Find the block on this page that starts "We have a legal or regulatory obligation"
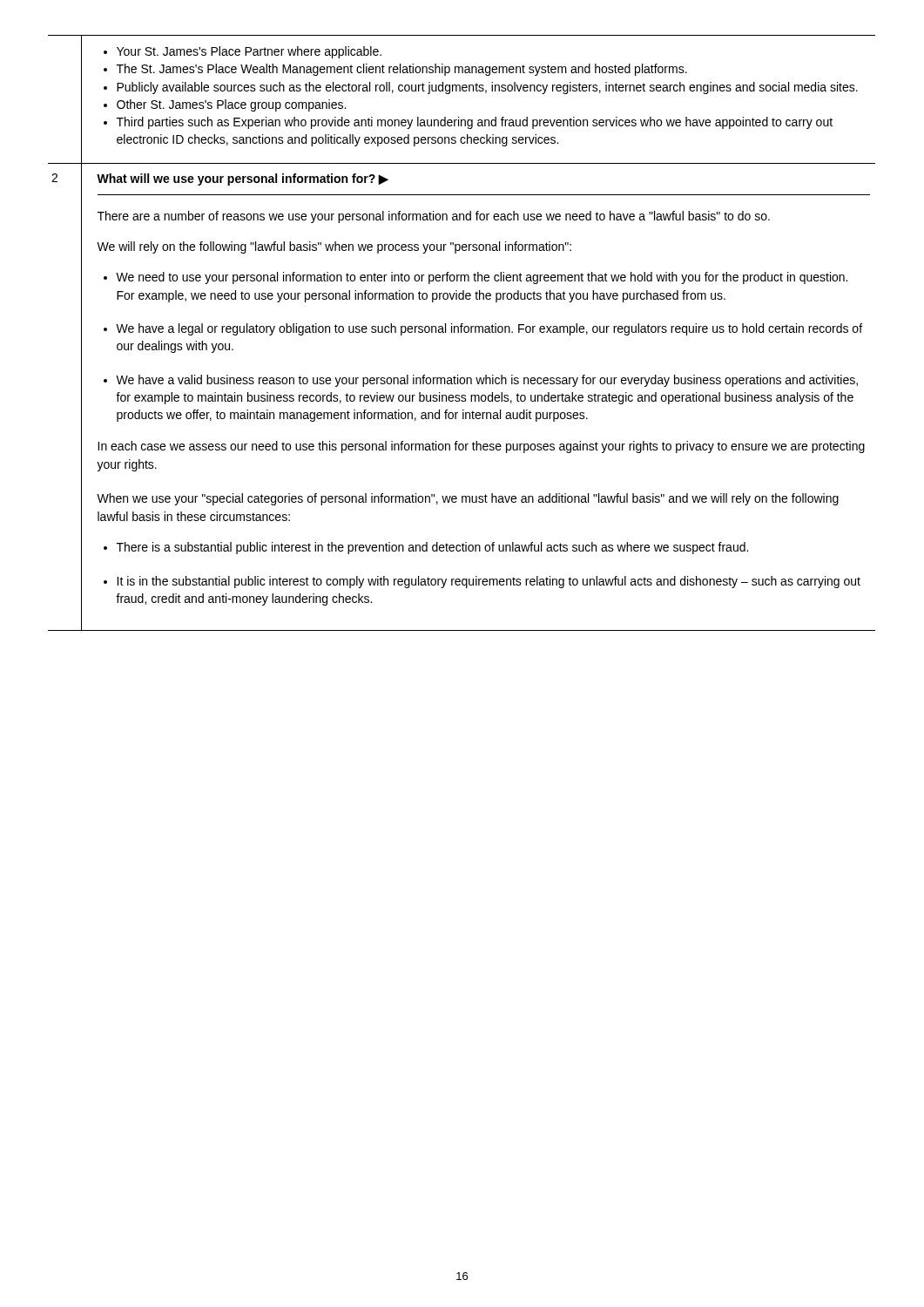Viewport: 924px width, 1307px height. [x=493, y=337]
